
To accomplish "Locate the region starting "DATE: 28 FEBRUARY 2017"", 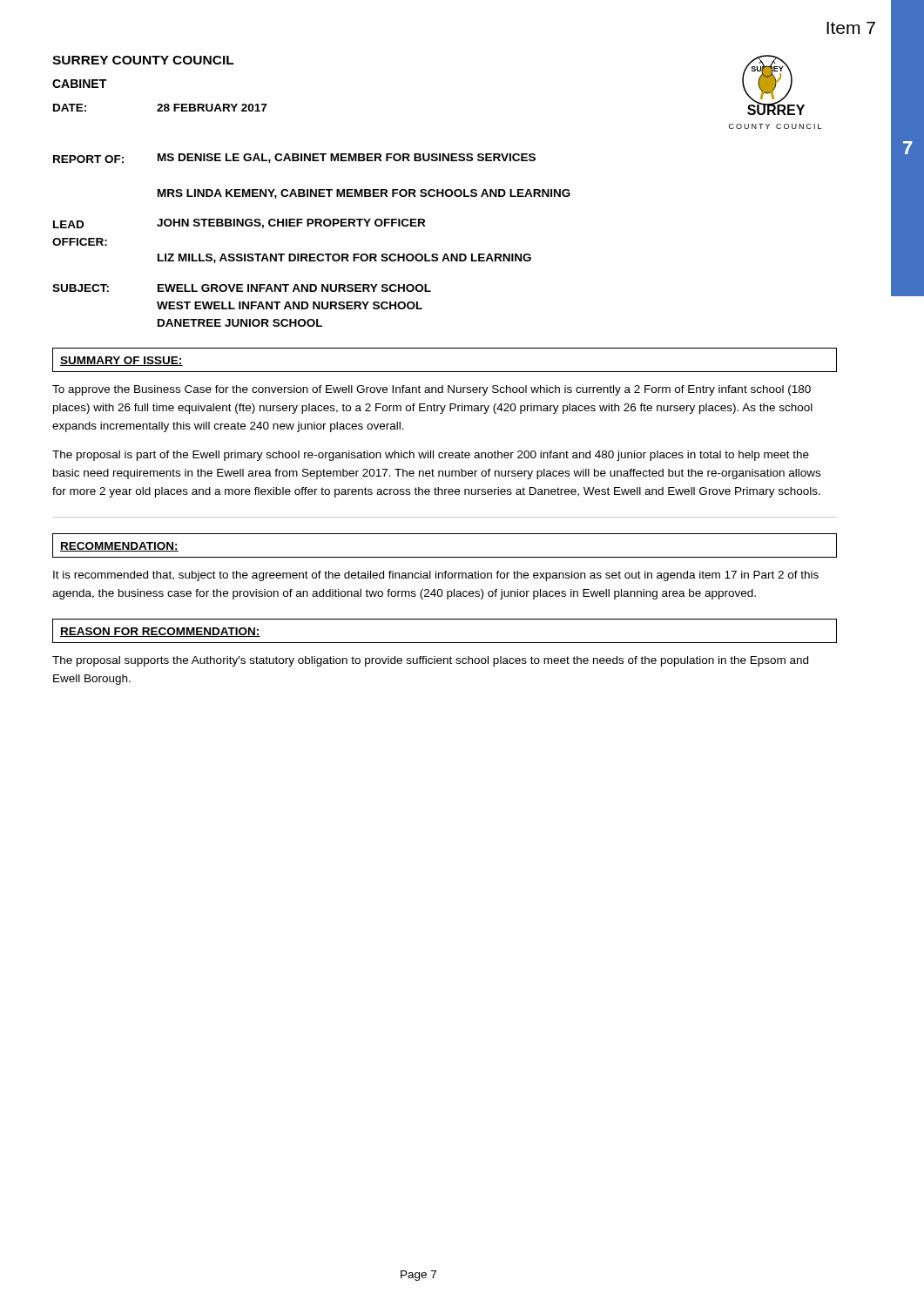I will coord(160,108).
